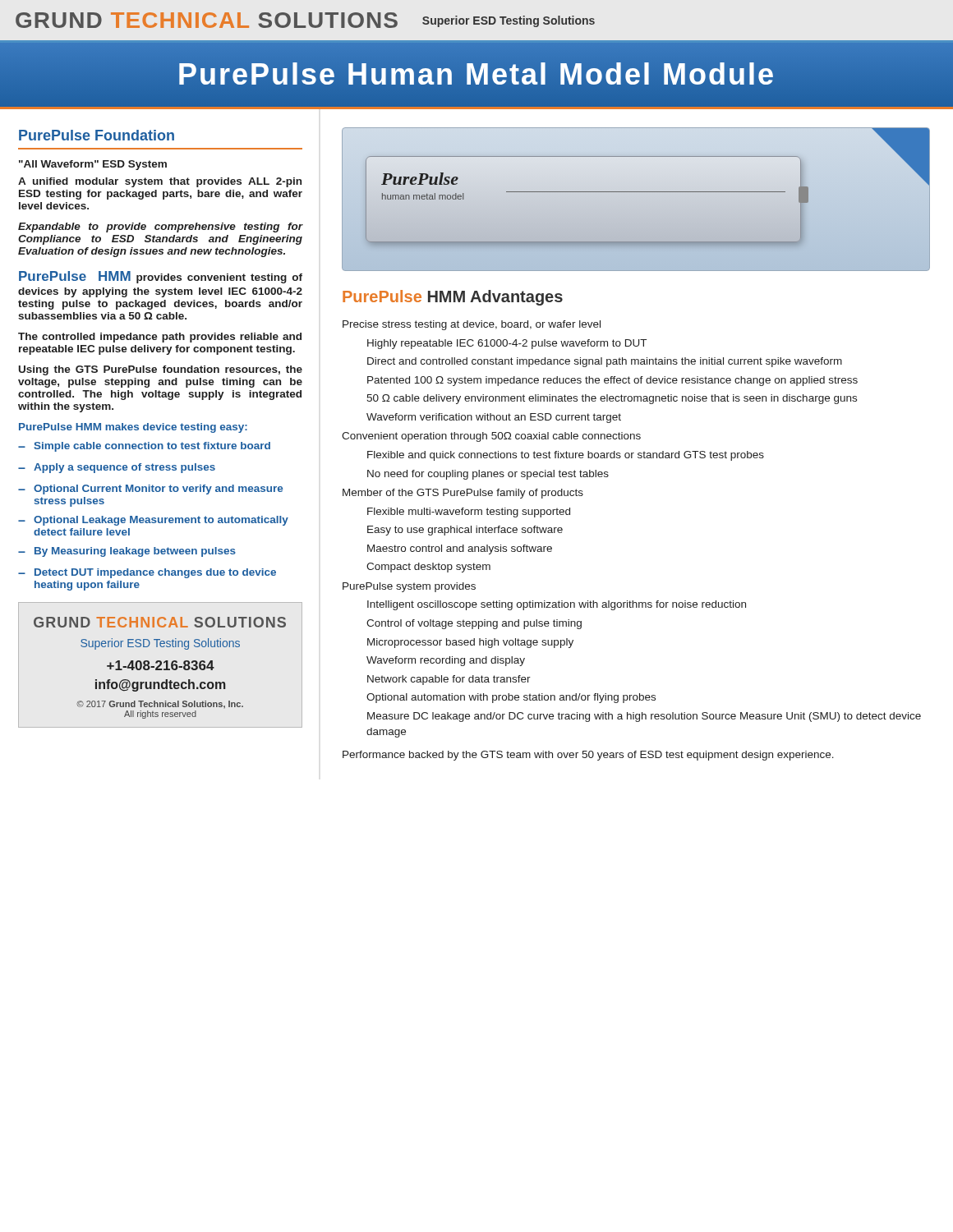The width and height of the screenshot is (953, 1232).
Task: Select the passage starting ""All Waveform" ESD"
Action: tap(93, 164)
